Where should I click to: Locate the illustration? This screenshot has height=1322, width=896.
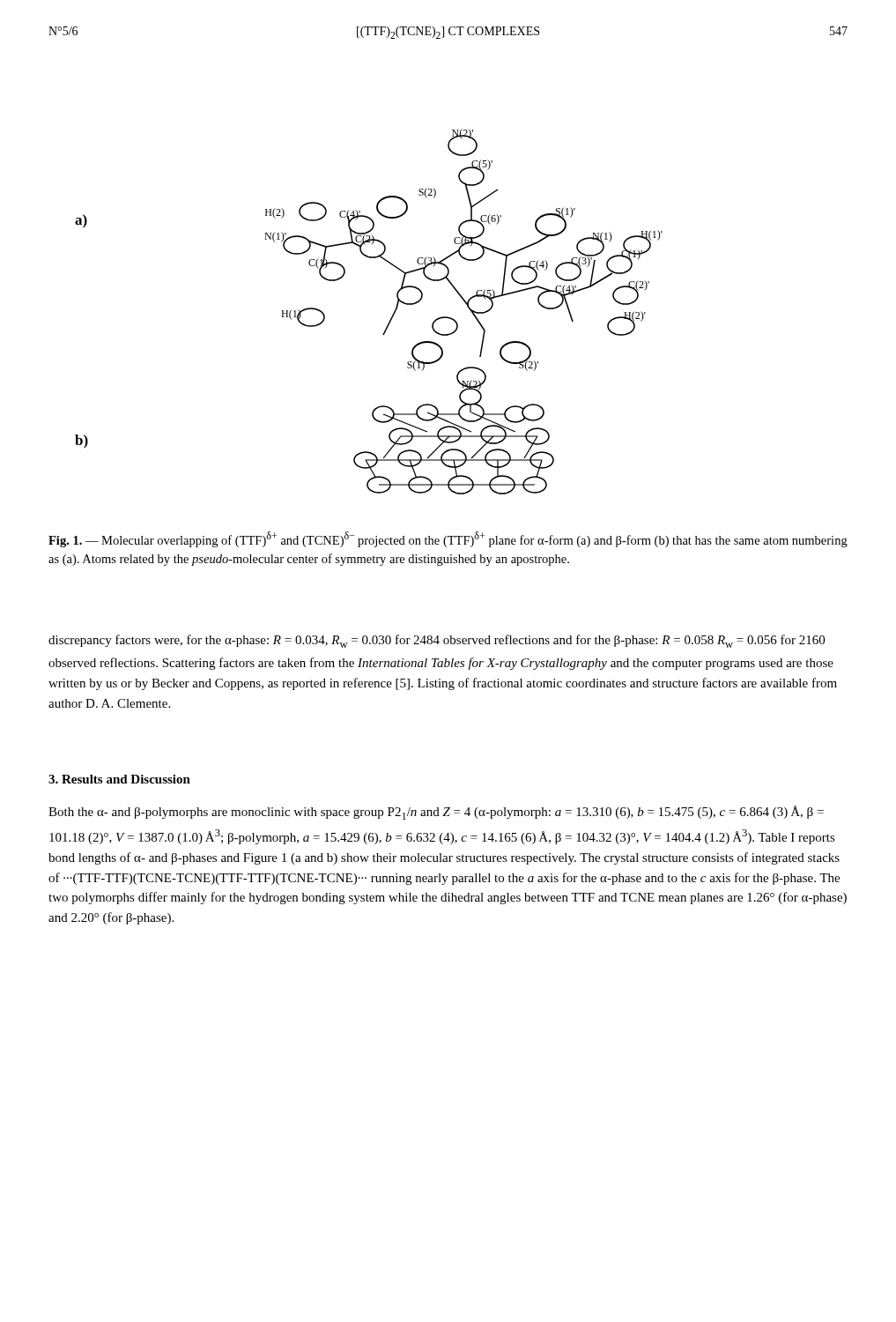(x=448, y=289)
